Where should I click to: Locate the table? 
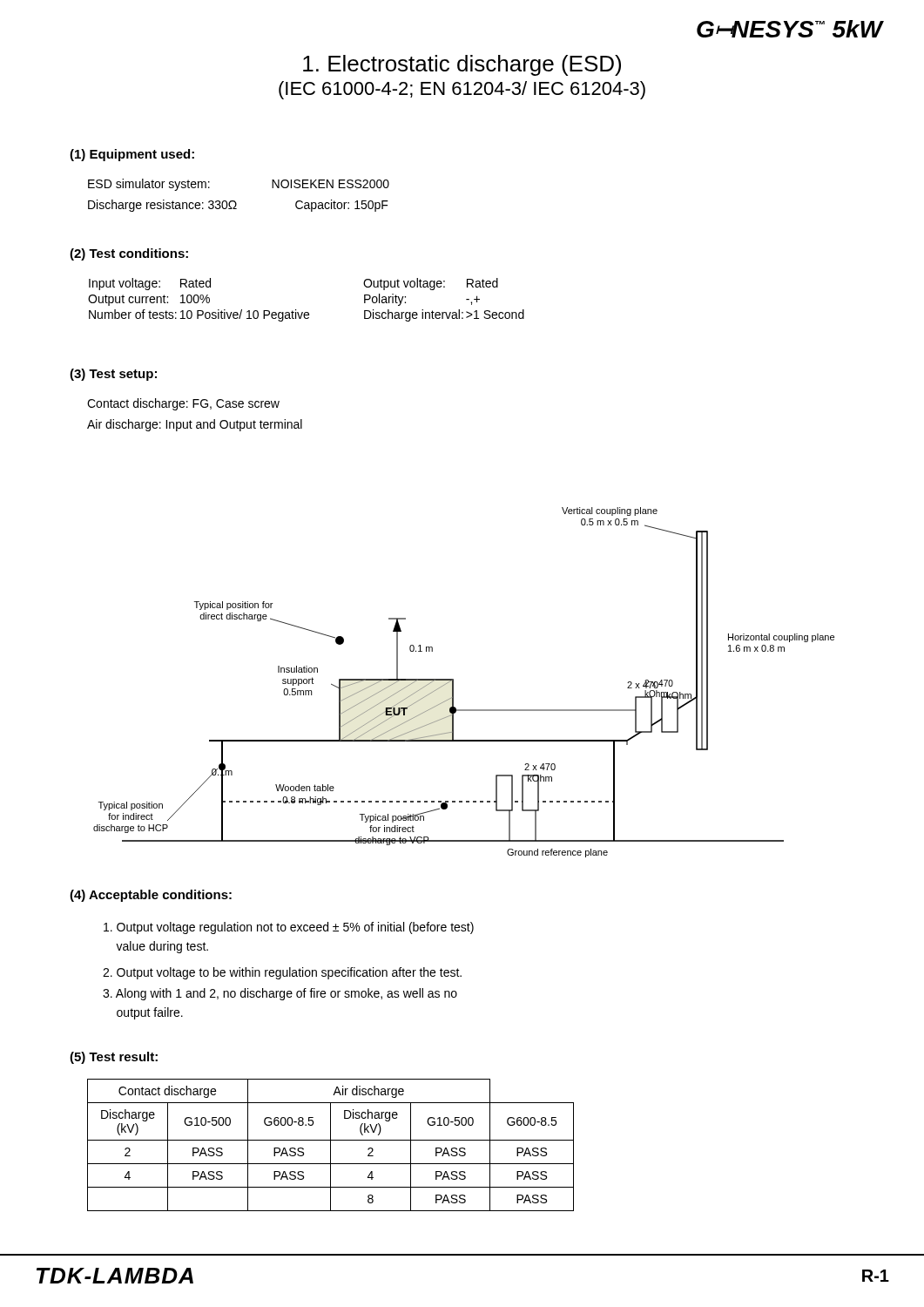point(330,1145)
